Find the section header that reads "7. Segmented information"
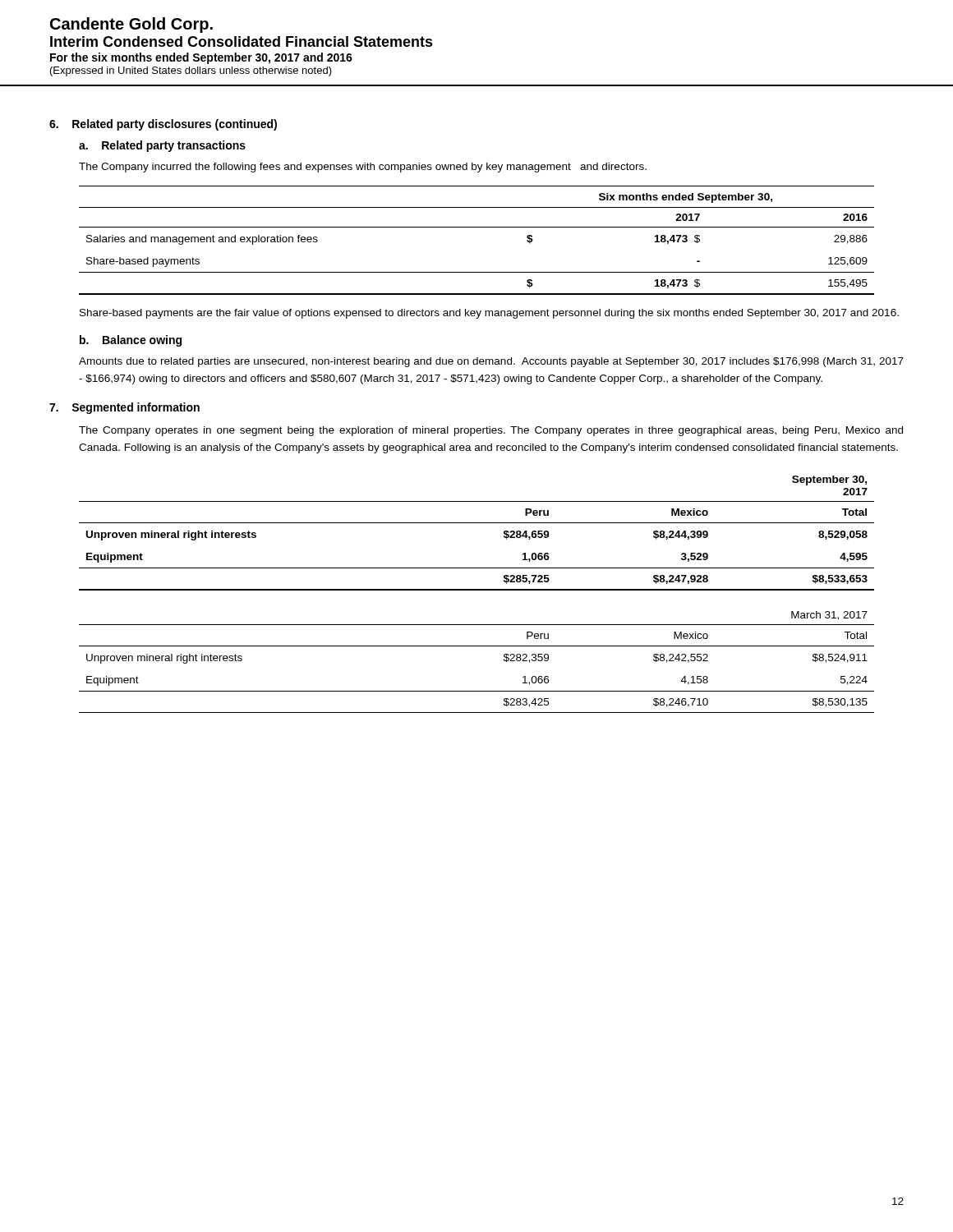The width and height of the screenshot is (953, 1232). (125, 407)
